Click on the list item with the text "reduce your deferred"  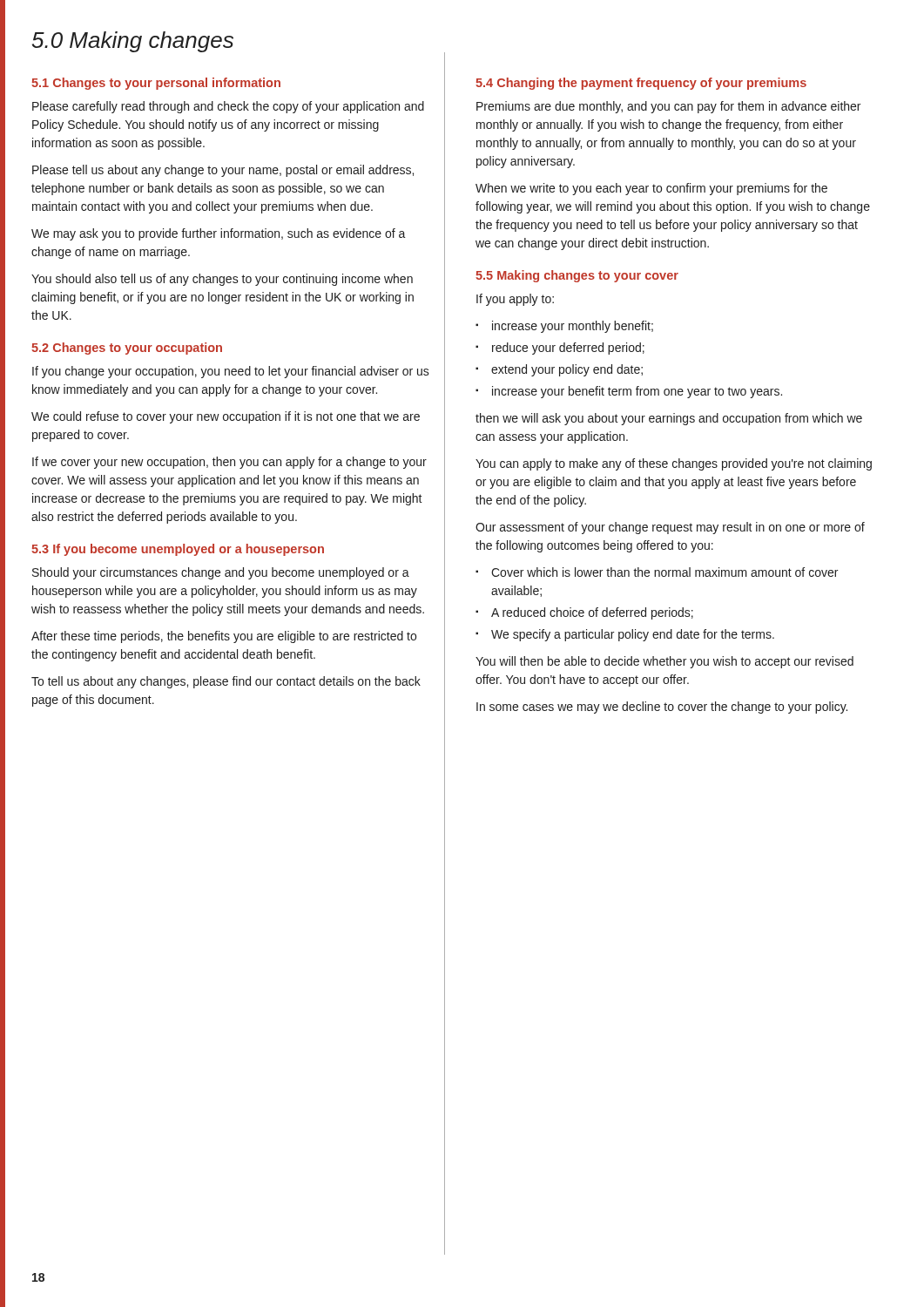pyautogui.click(x=568, y=348)
